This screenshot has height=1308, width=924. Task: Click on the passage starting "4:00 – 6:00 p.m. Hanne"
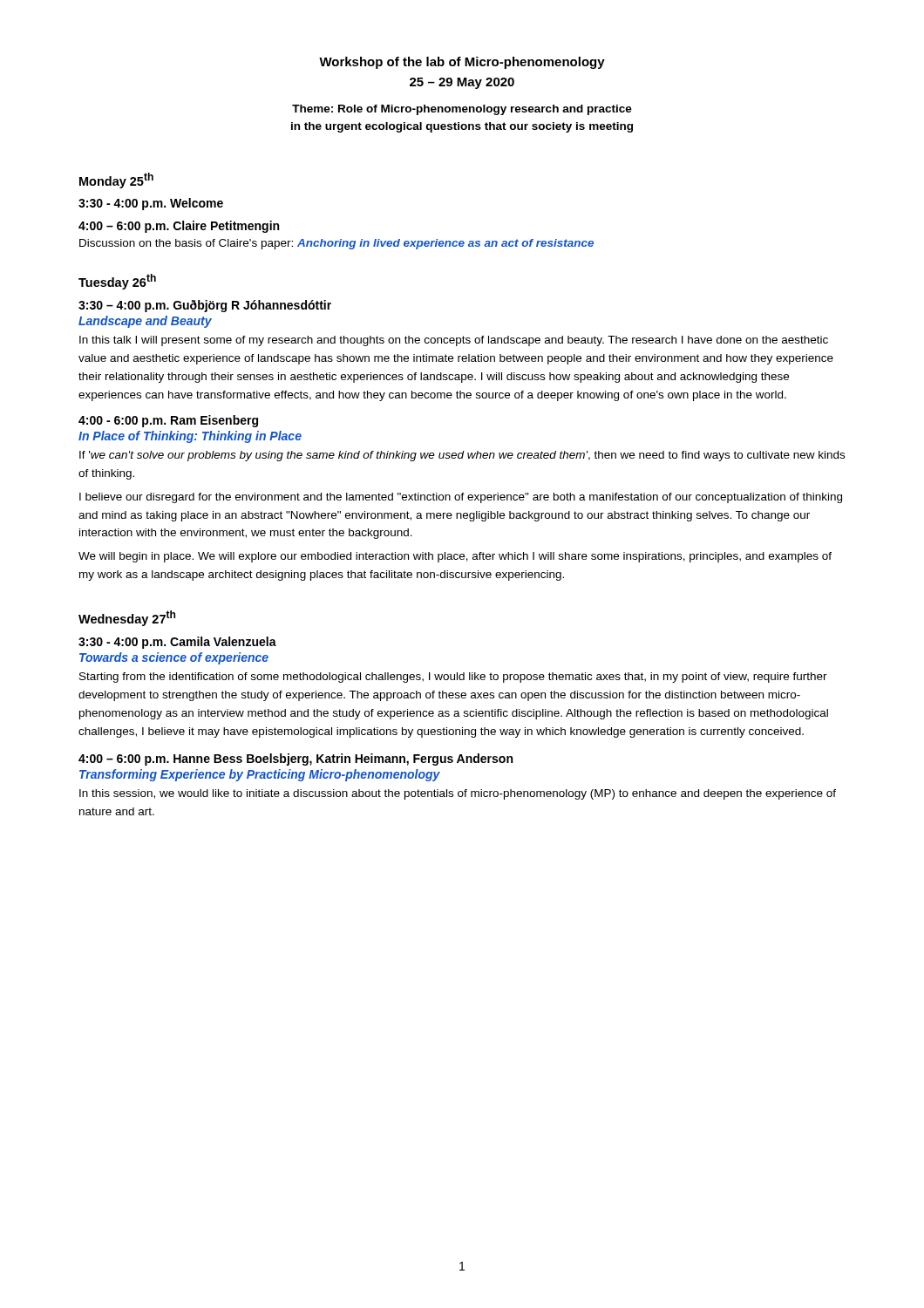pyautogui.click(x=462, y=758)
